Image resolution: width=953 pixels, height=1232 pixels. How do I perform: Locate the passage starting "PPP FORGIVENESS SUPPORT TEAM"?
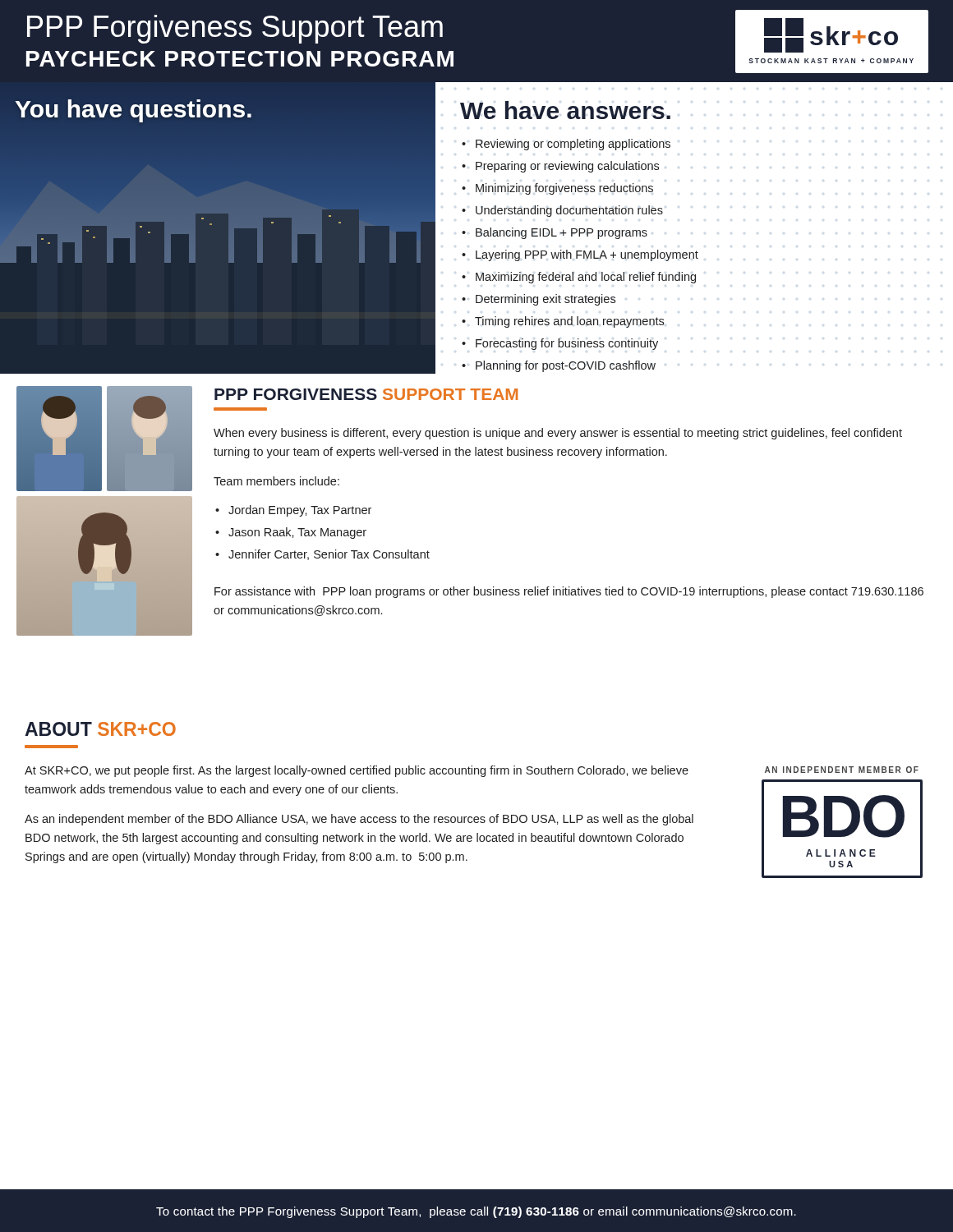366,394
